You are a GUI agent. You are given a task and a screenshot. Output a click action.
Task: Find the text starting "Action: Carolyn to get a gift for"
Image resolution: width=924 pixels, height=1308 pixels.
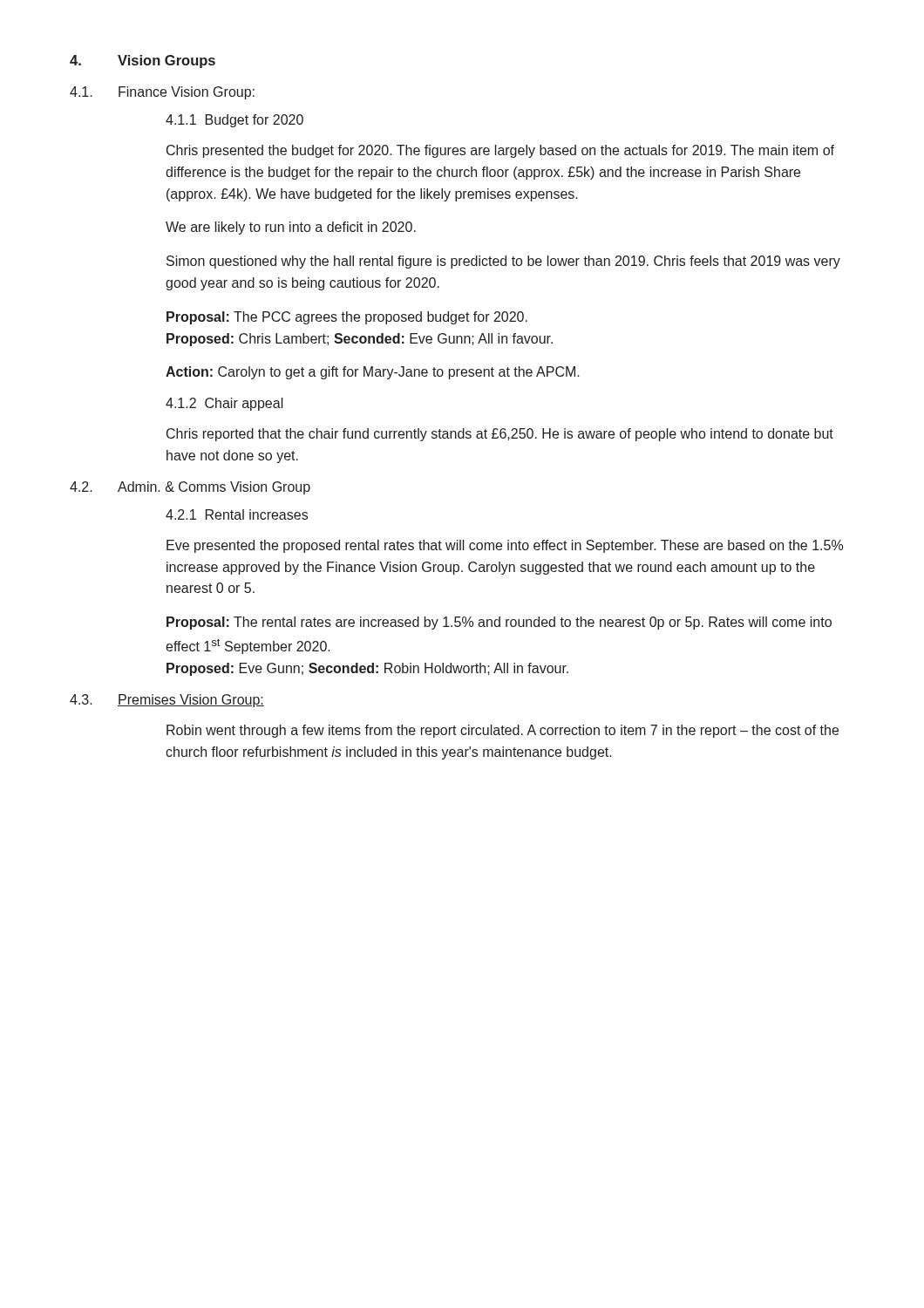point(373,372)
